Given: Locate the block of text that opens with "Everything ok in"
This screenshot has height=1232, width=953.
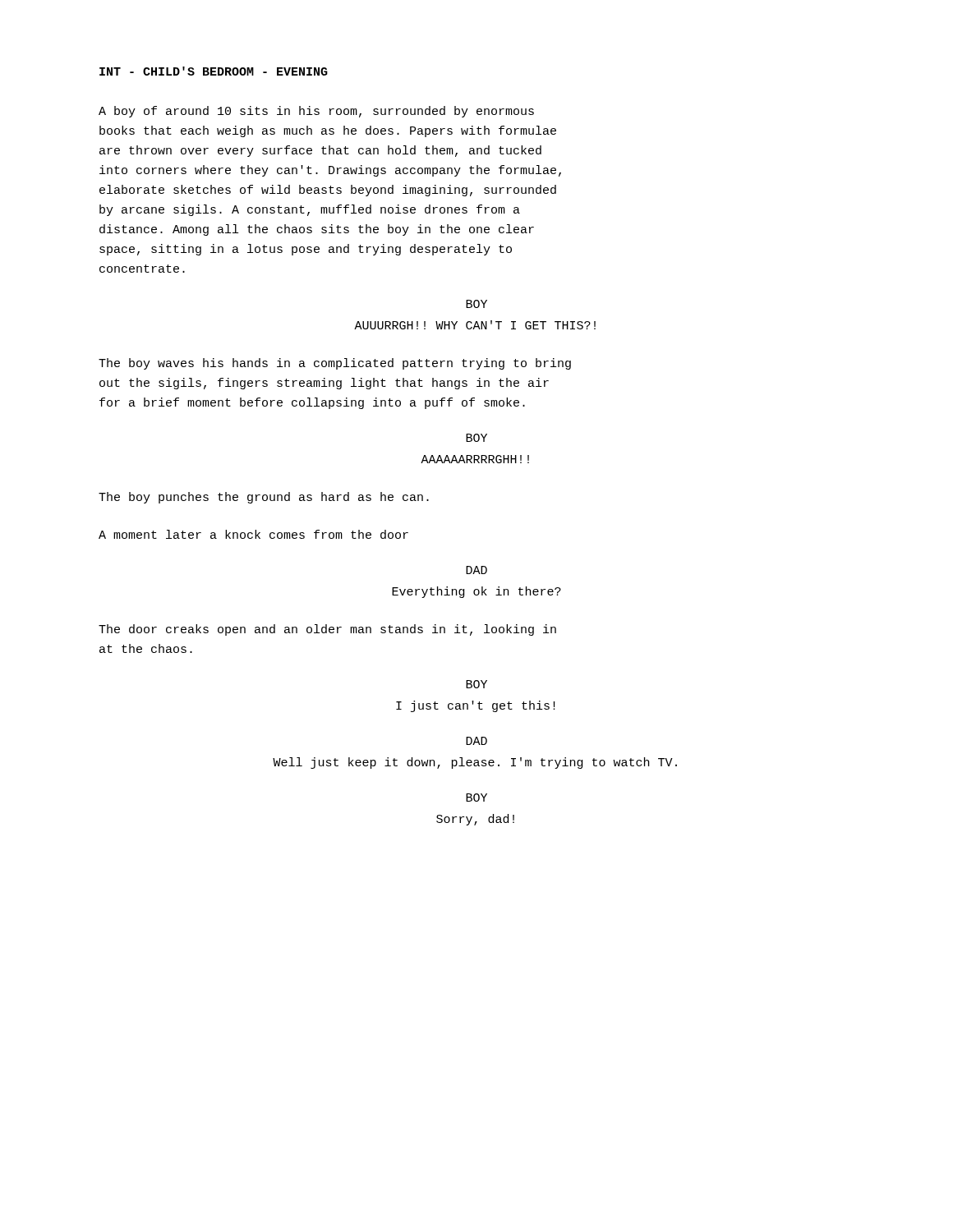Looking at the screenshot, I should (x=476, y=593).
